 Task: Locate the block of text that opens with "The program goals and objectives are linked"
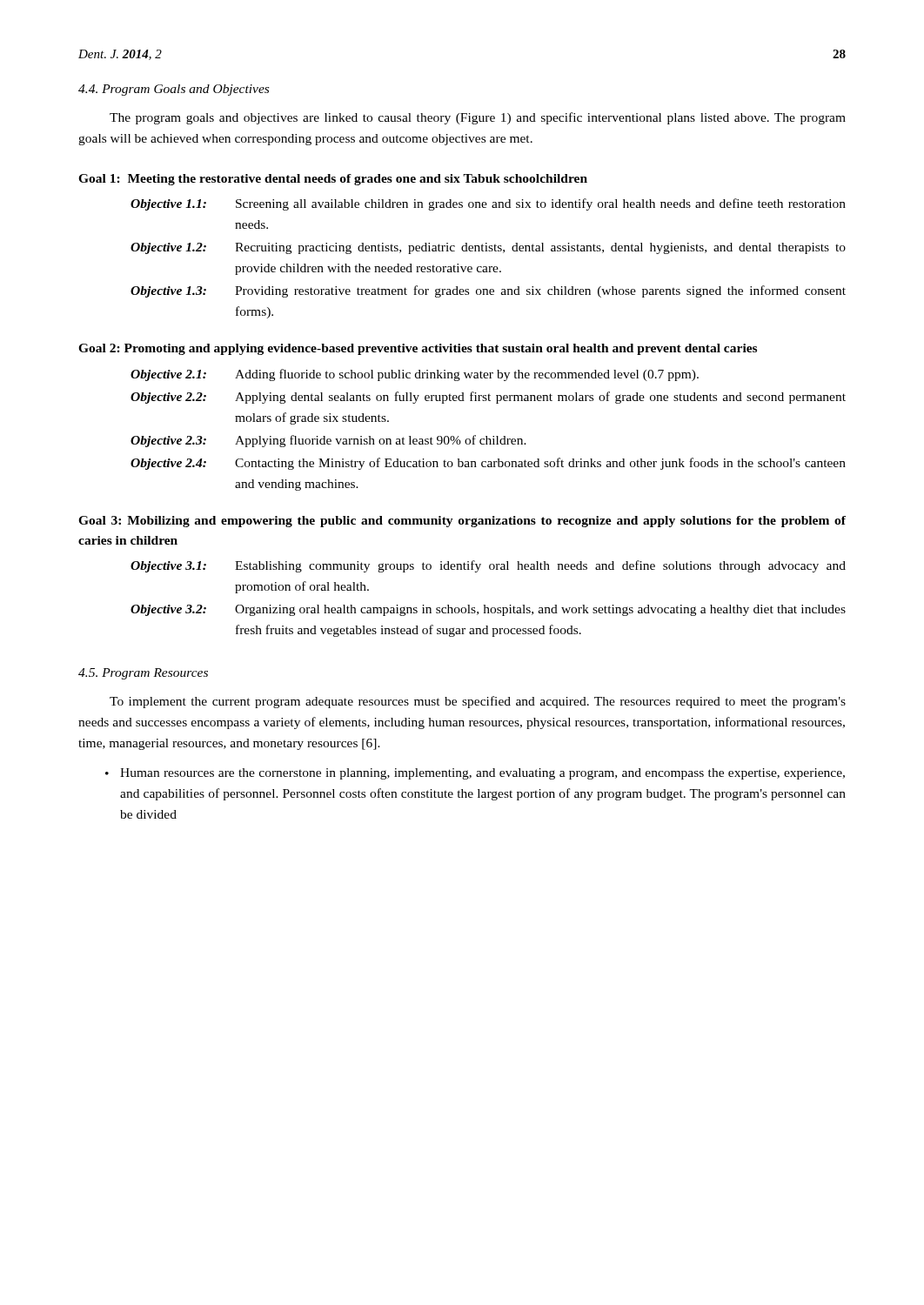(x=462, y=127)
